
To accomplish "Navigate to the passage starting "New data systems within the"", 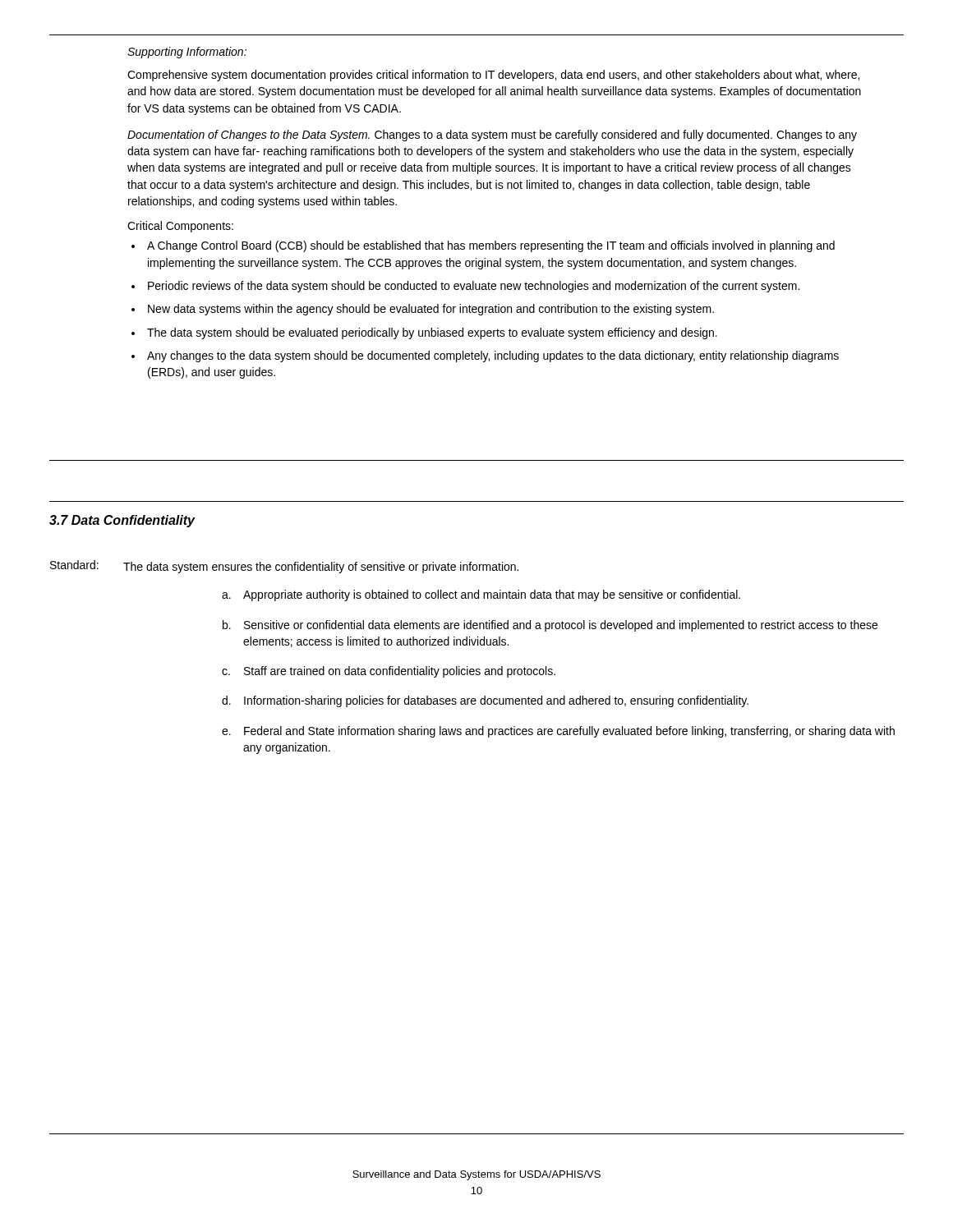I will [x=431, y=309].
